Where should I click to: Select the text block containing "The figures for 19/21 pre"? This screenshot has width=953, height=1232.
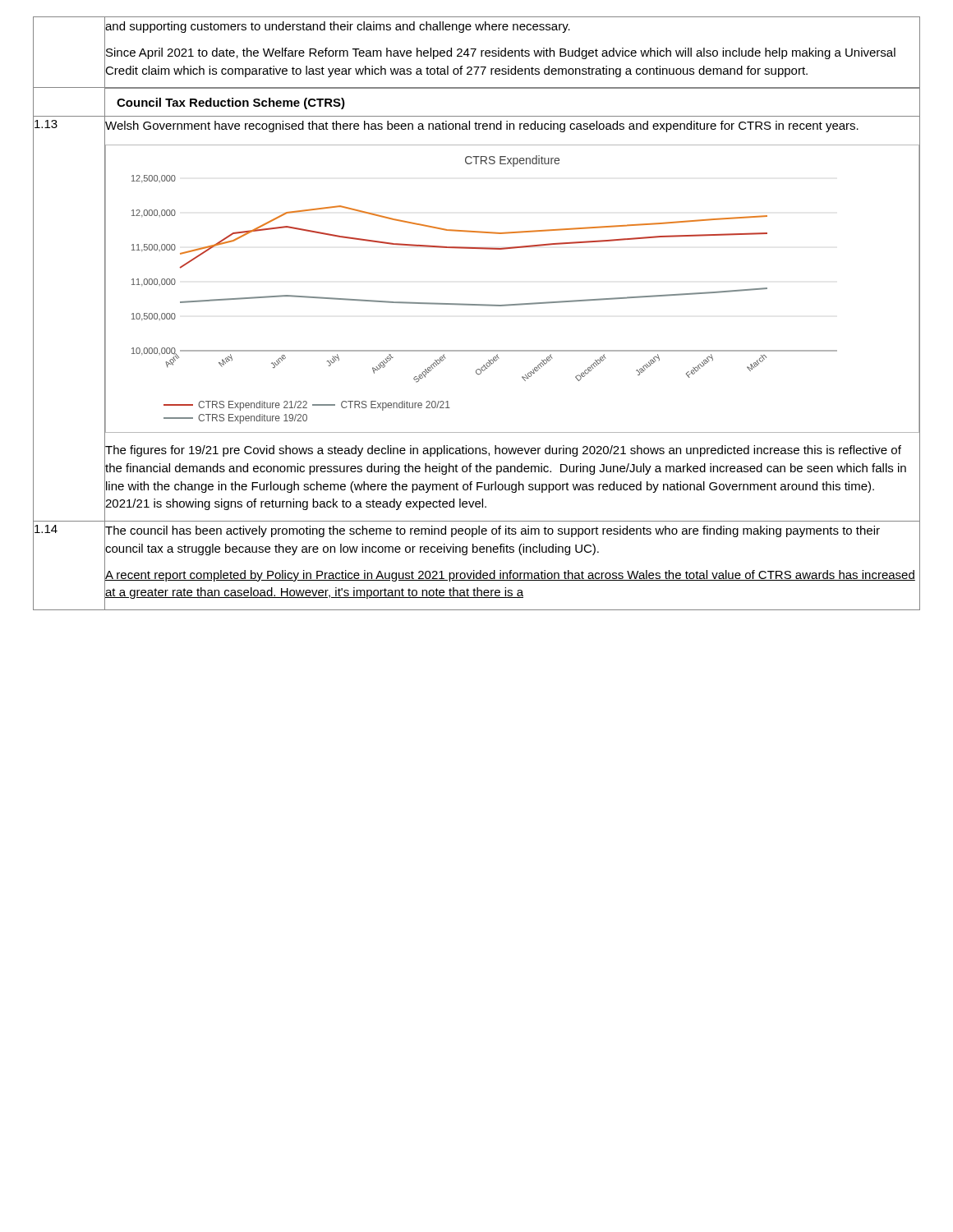[506, 476]
